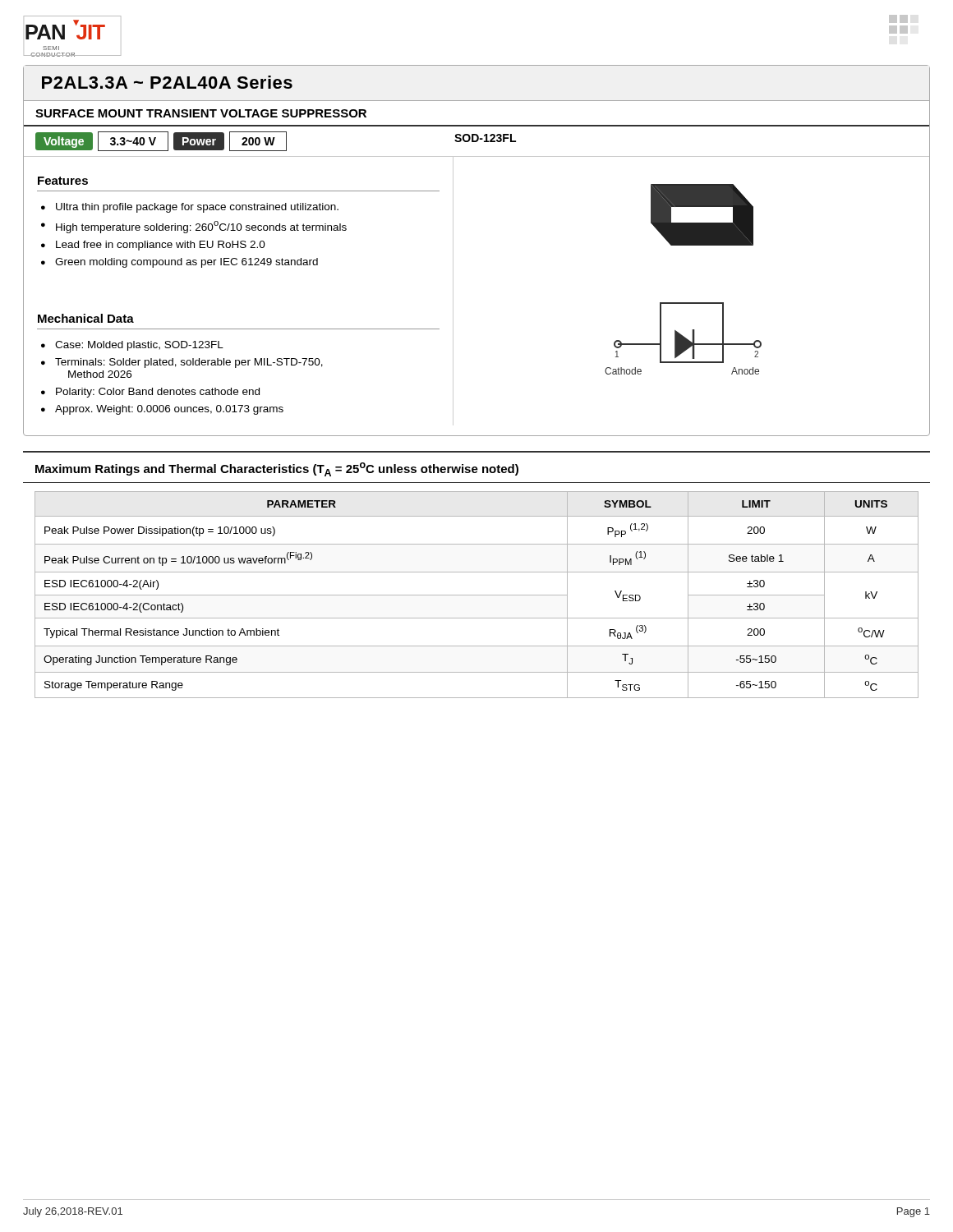Find the title
This screenshot has width=953, height=1232.
pos(164,83)
